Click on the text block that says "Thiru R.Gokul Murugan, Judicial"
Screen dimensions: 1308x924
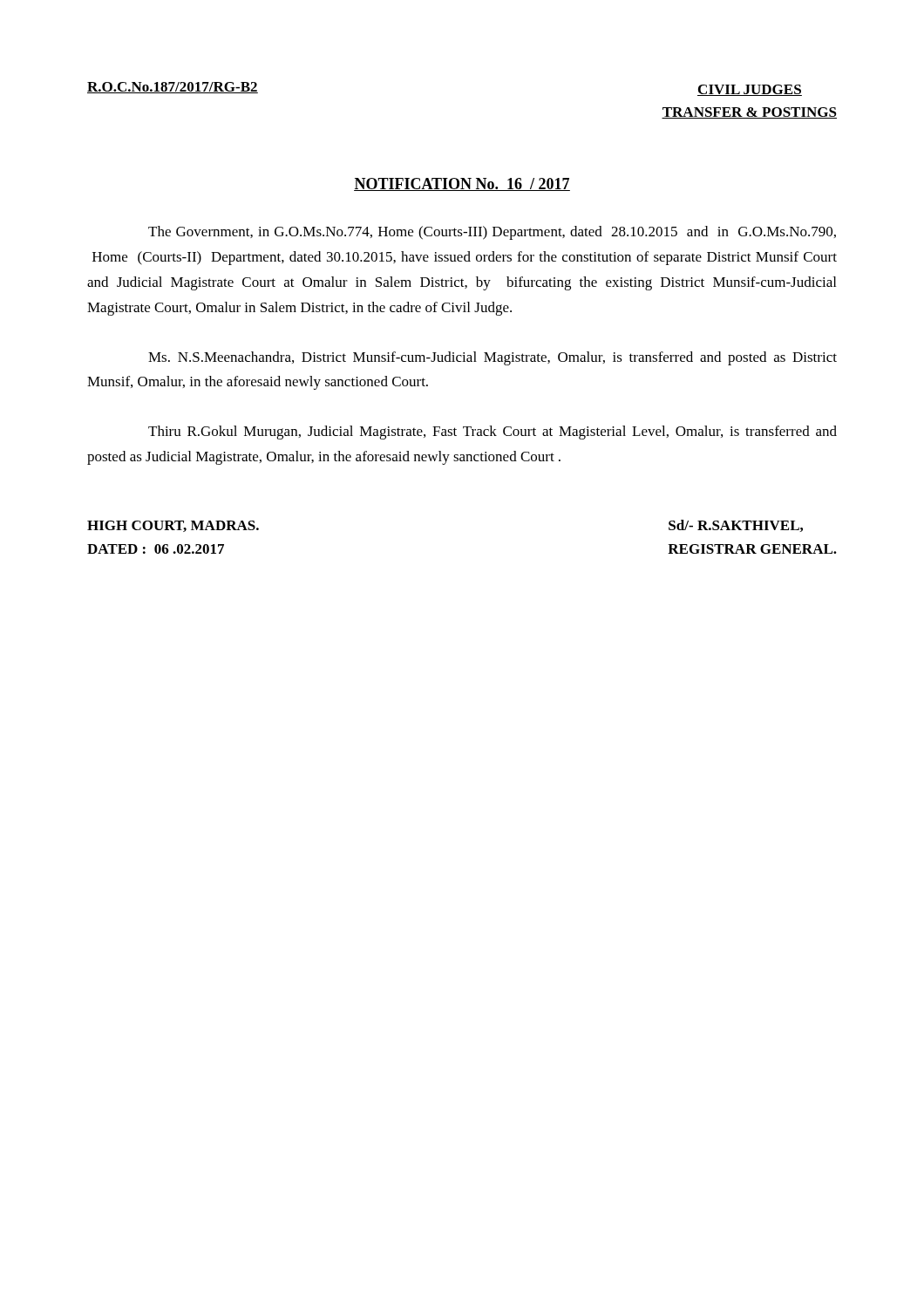462,445
